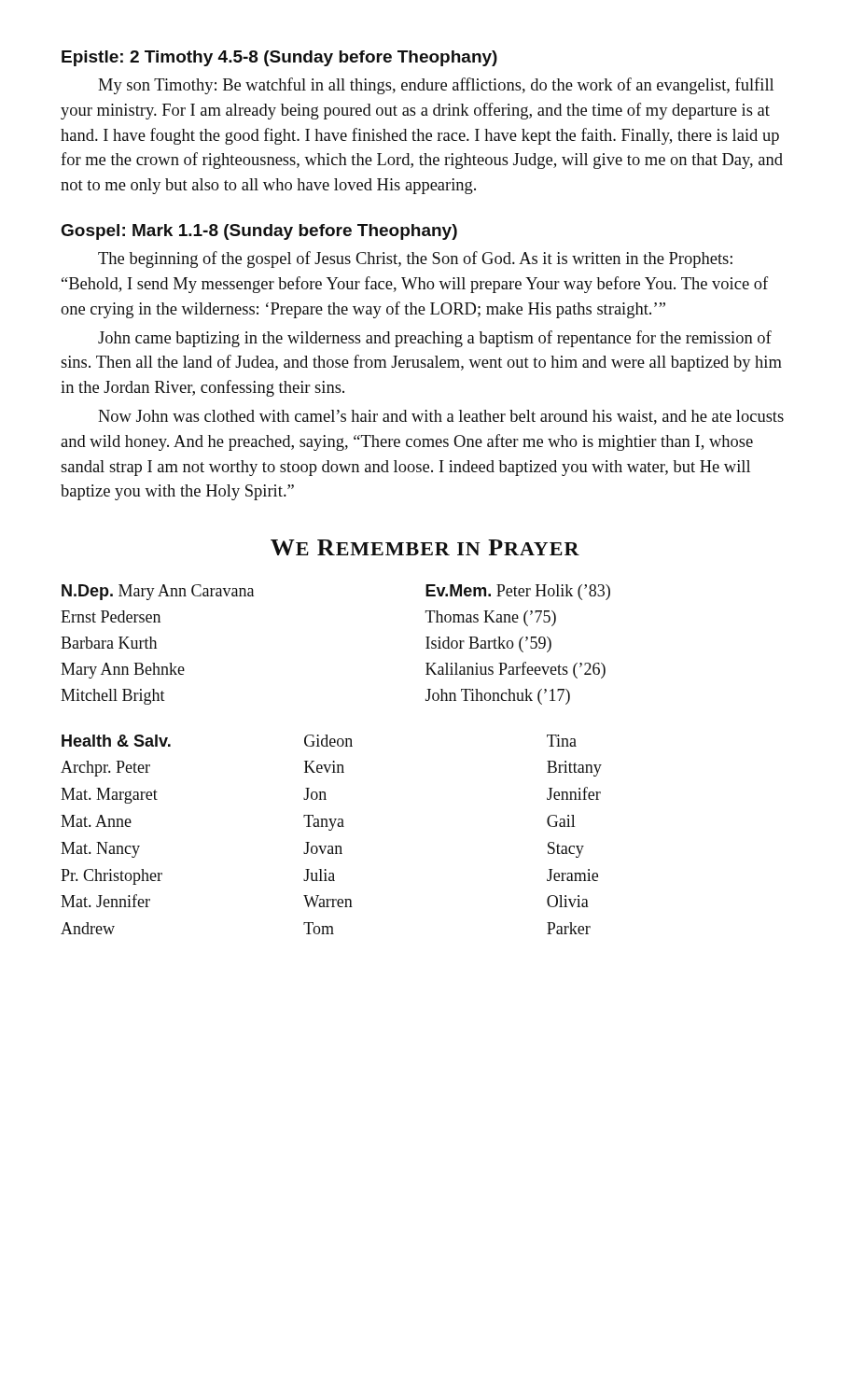The height and width of the screenshot is (1400, 850).
Task: Locate the element starting "Health & Salv. Archpr. Peter"
Action: [x=319, y=741]
